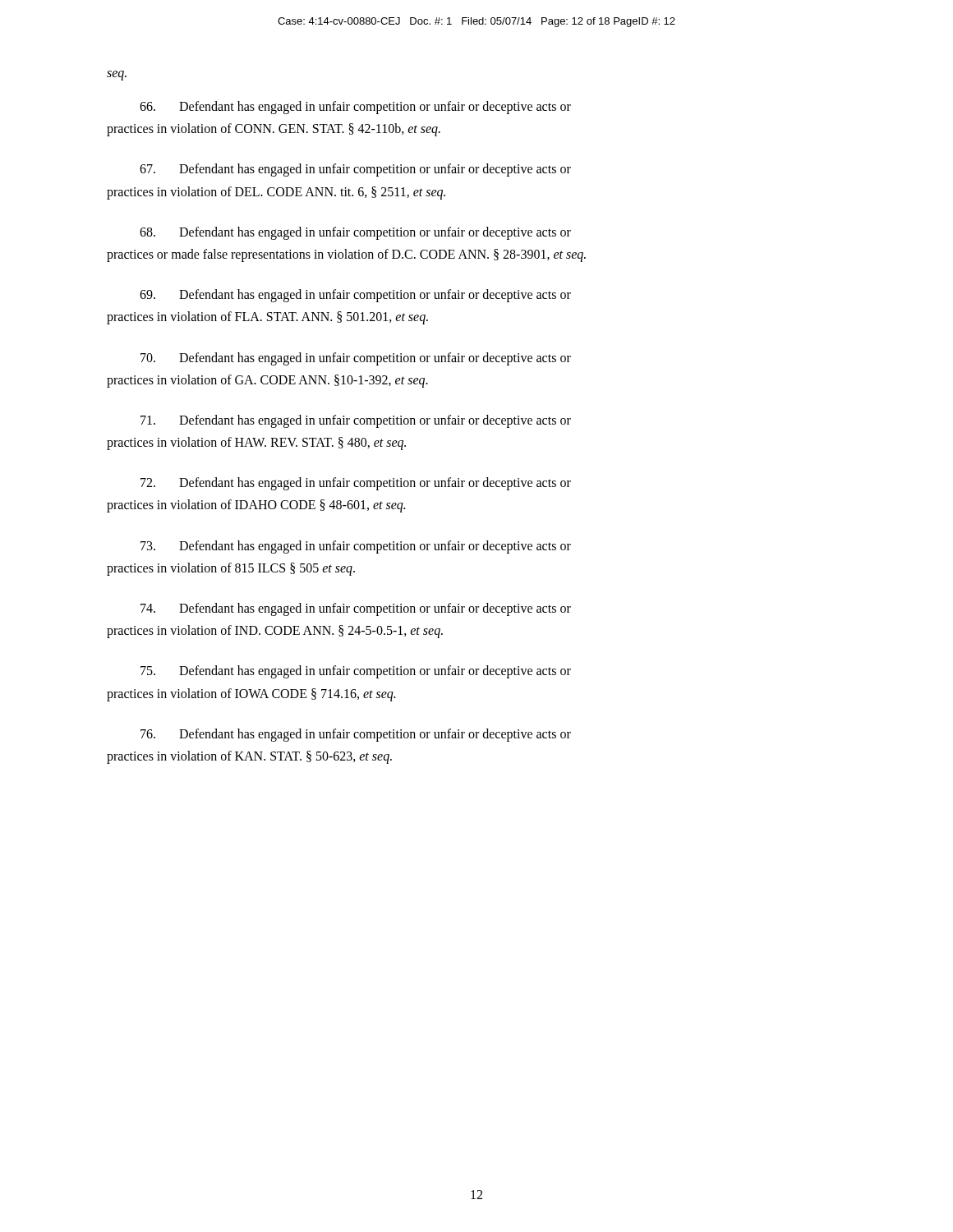Point to the passage starting "69.Defendant has engaged in"
The image size is (953, 1232).
489,306
